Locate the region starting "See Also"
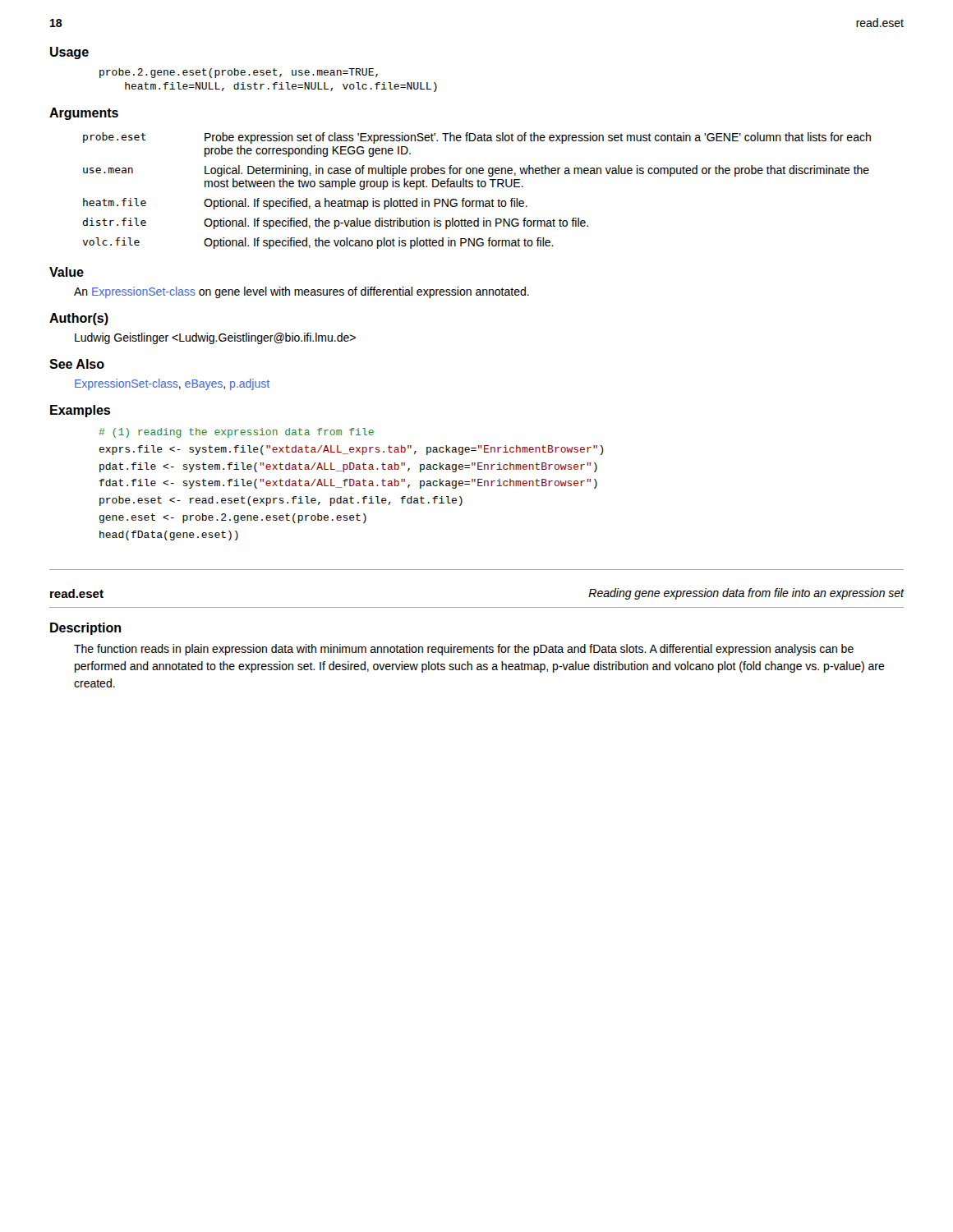 coord(77,364)
